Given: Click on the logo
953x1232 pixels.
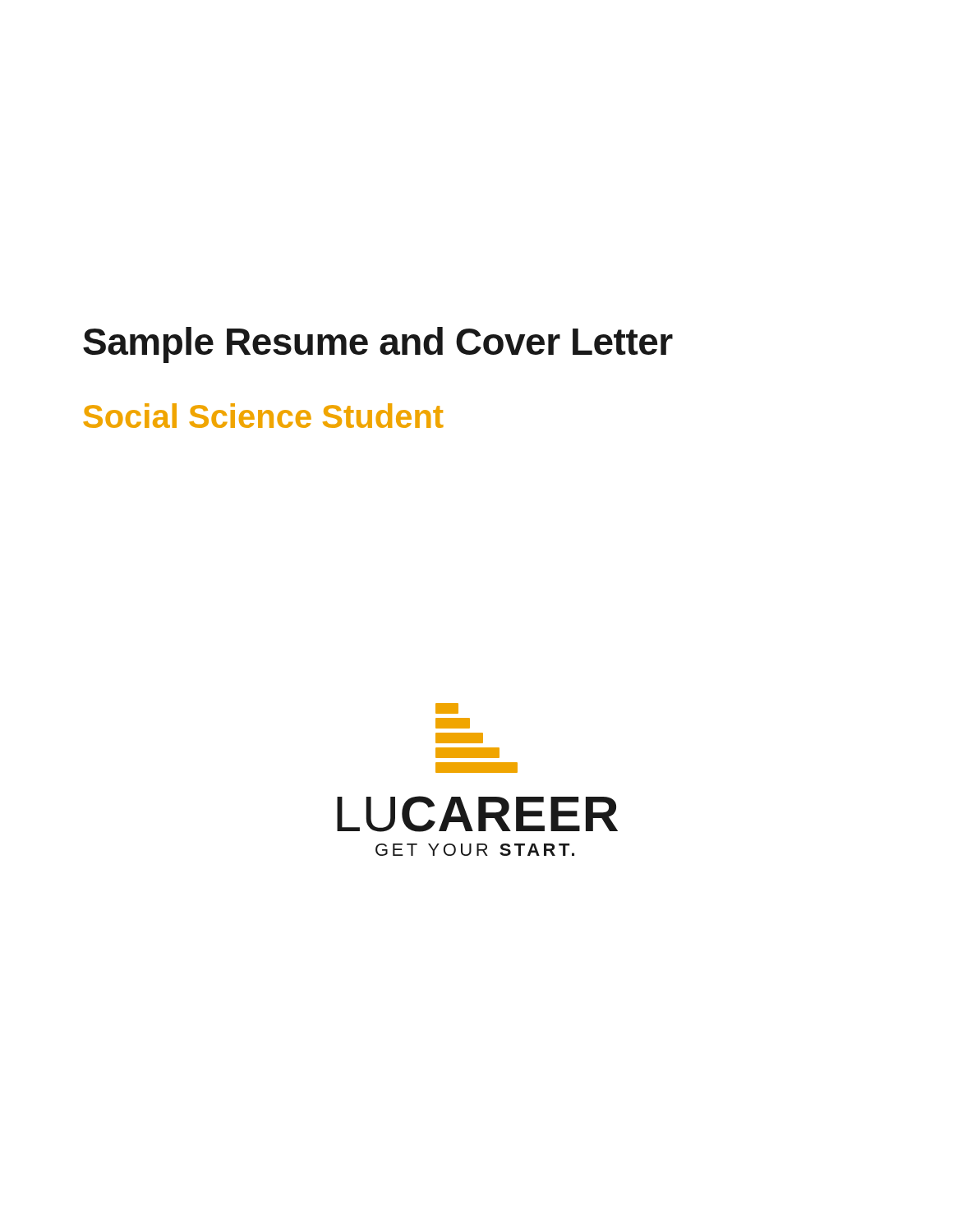Looking at the screenshot, I should [476, 774].
